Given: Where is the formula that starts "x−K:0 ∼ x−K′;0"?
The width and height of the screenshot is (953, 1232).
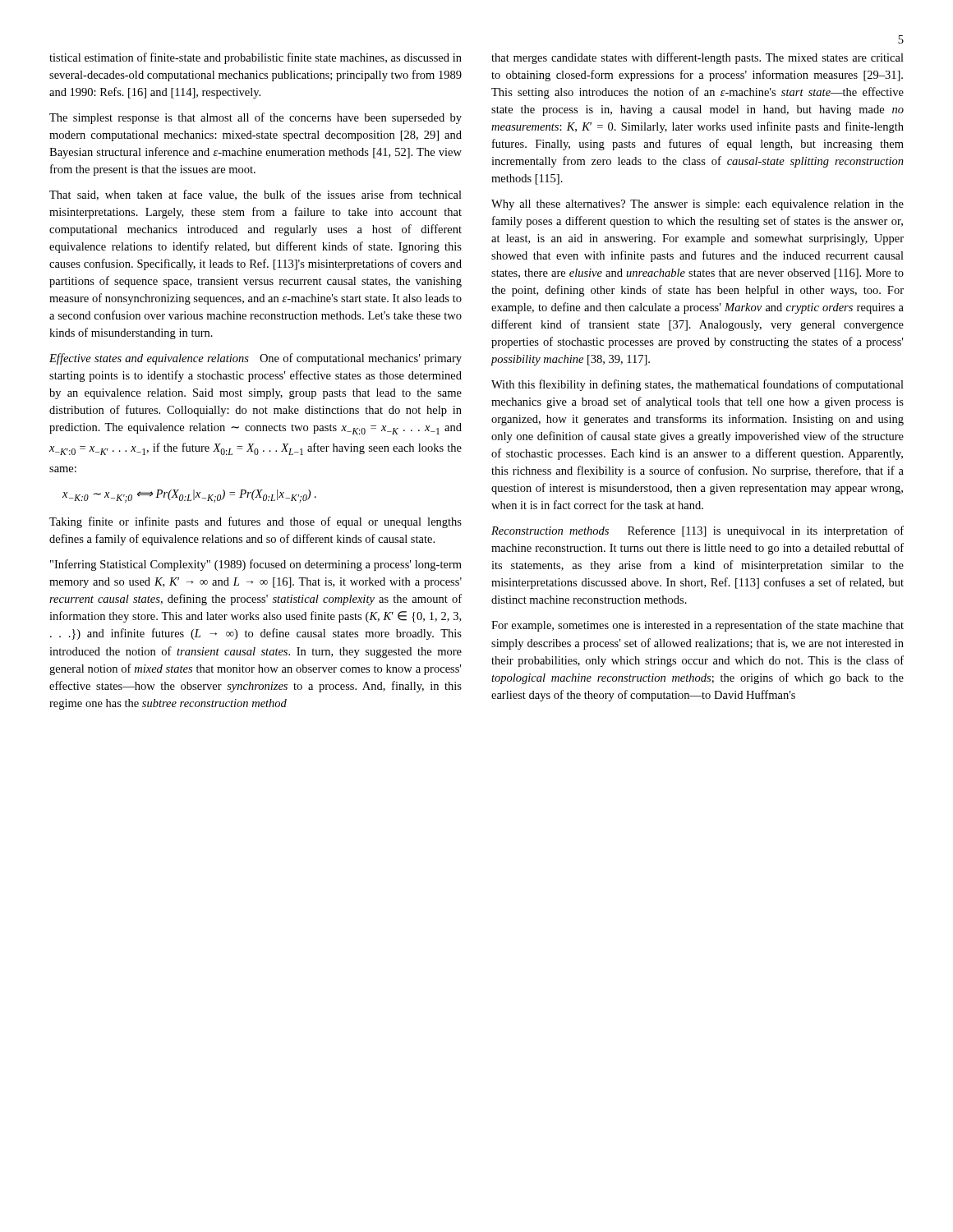Looking at the screenshot, I should pyautogui.click(x=190, y=495).
